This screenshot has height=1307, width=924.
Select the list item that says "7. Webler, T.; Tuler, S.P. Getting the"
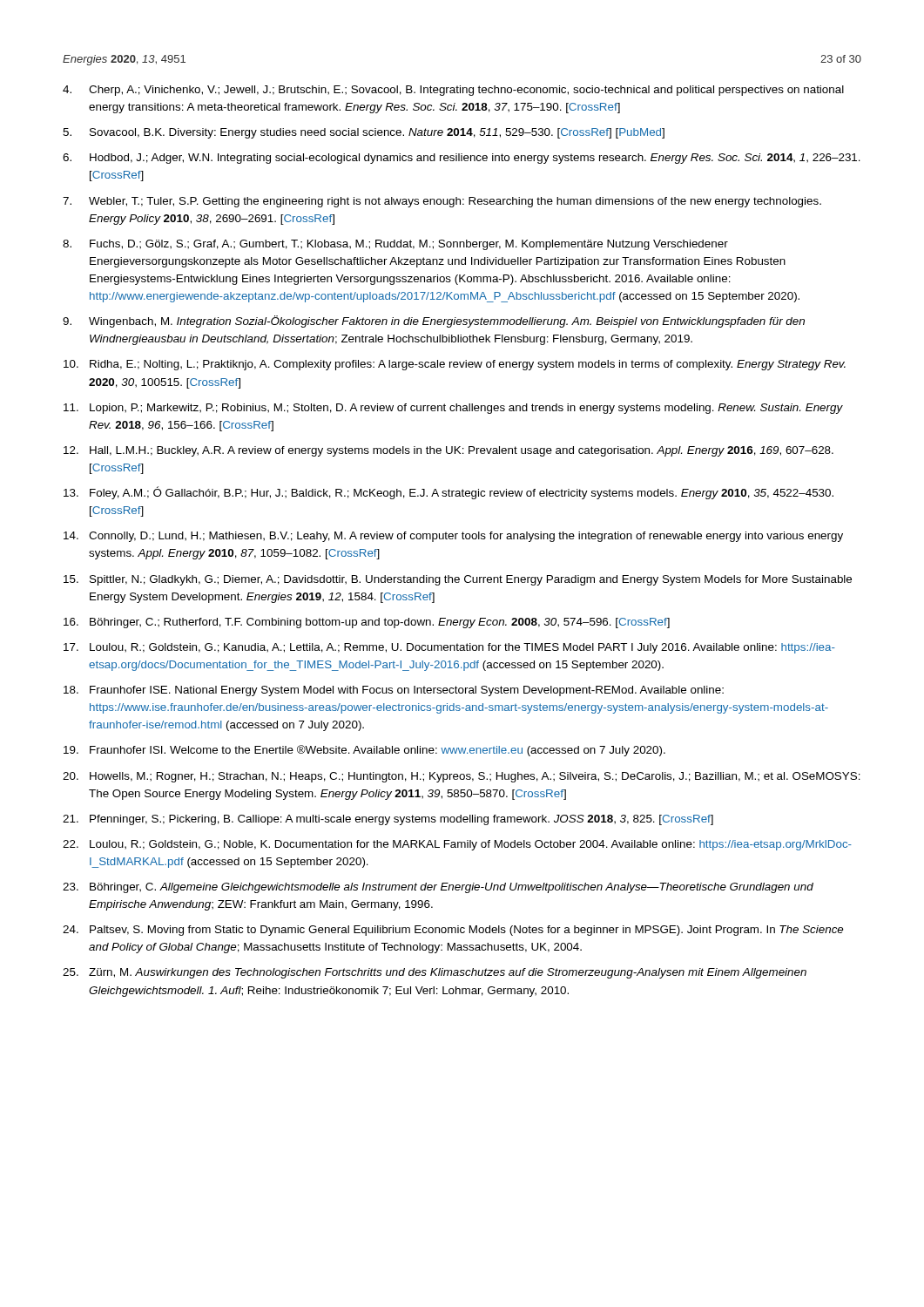pyautogui.click(x=462, y=210)
